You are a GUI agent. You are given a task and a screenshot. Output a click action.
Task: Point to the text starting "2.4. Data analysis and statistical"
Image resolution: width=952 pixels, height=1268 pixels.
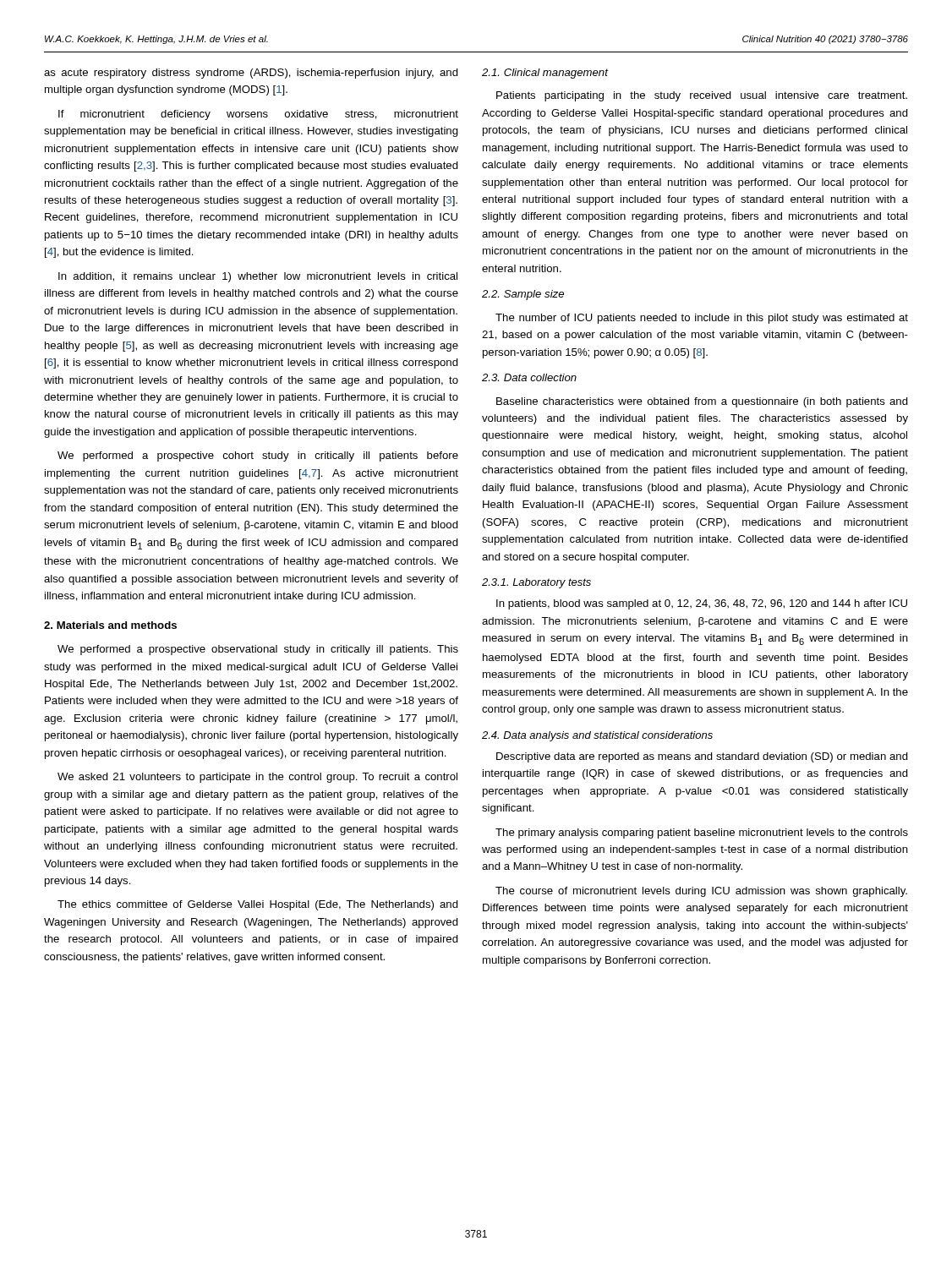597,735
